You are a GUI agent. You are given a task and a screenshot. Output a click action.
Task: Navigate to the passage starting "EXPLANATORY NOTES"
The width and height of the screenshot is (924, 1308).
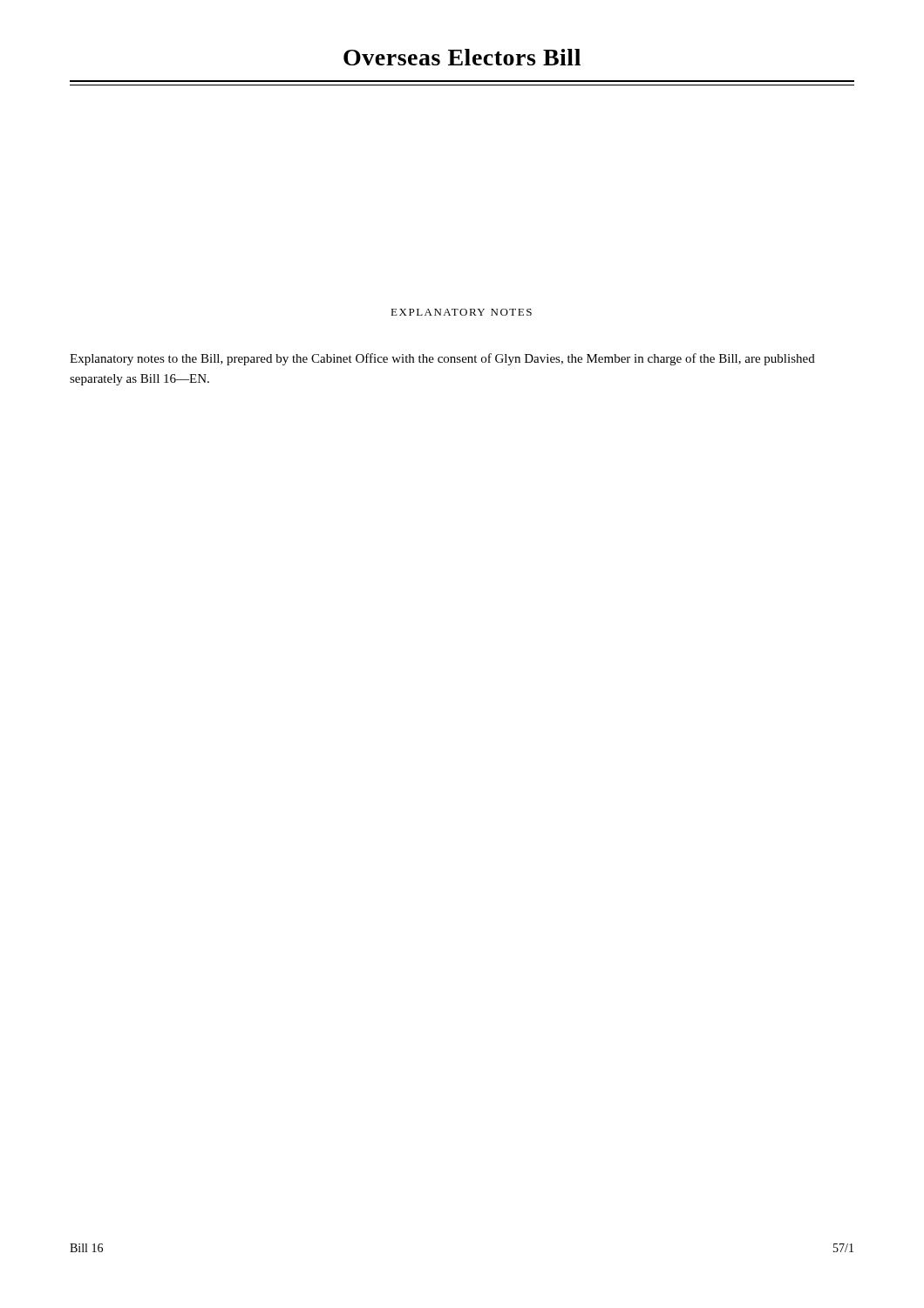[462, 312]
